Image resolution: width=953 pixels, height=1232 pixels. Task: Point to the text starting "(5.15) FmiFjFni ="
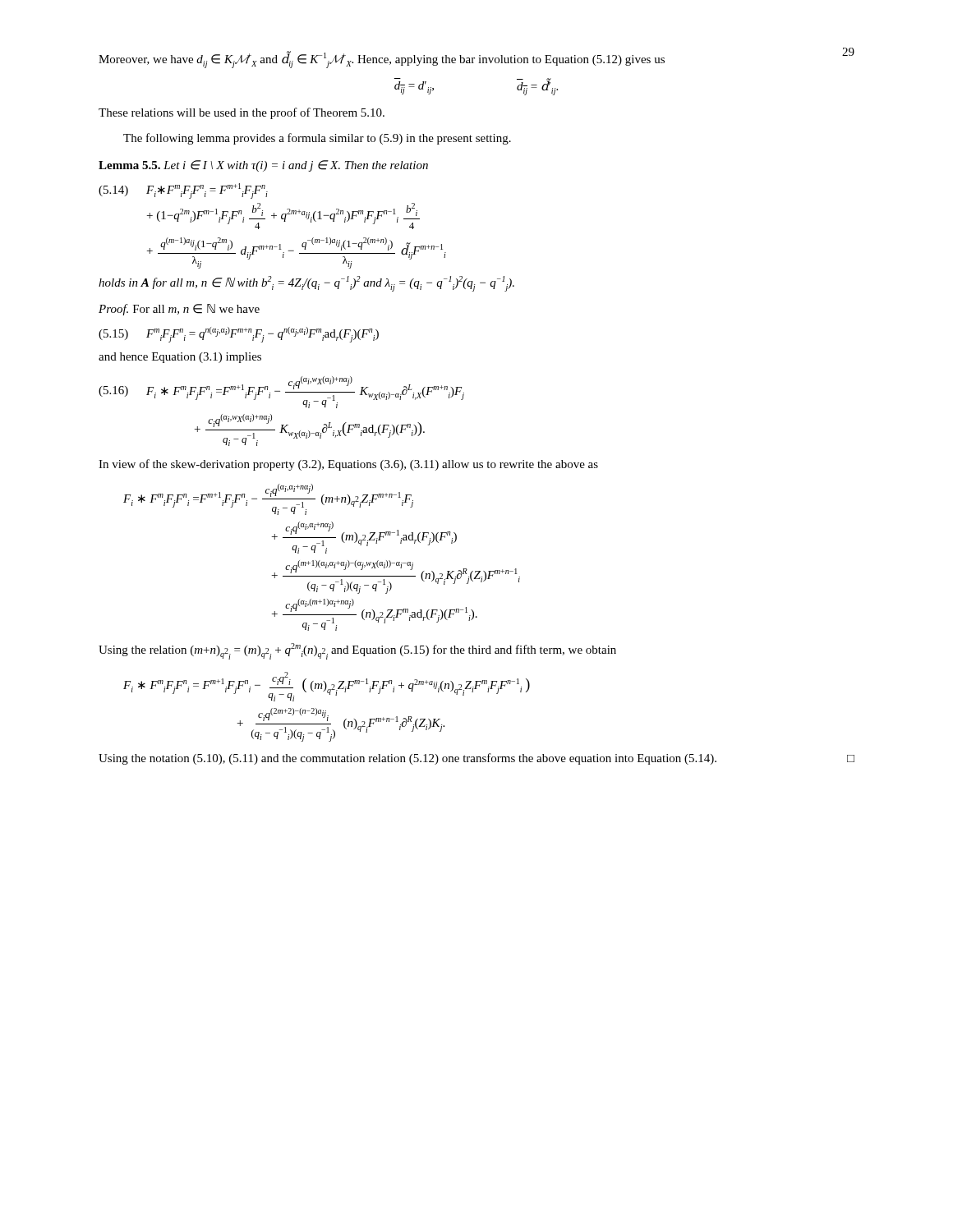[239, 335]
